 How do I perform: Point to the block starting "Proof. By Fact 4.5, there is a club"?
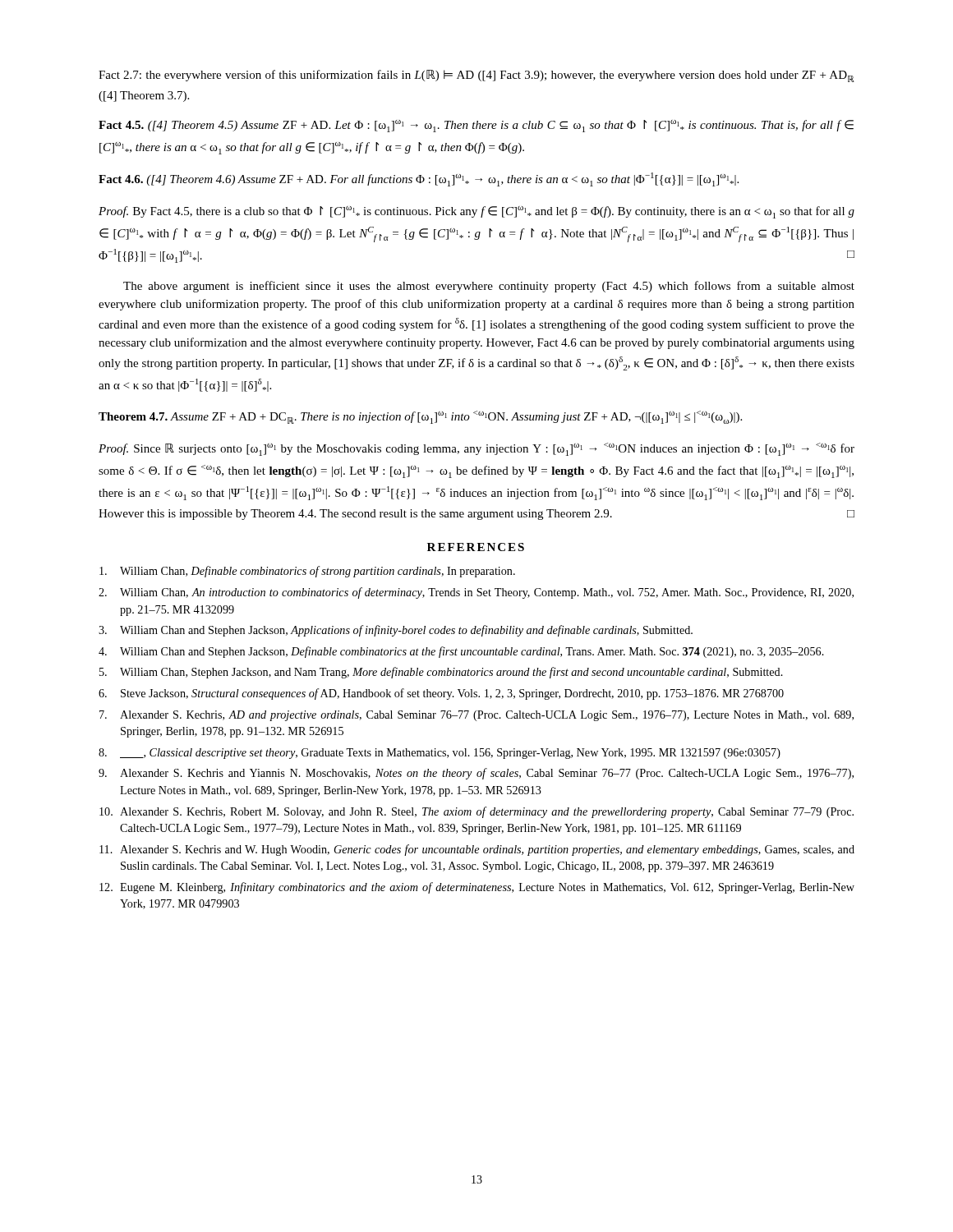click(x=476, y=234)
